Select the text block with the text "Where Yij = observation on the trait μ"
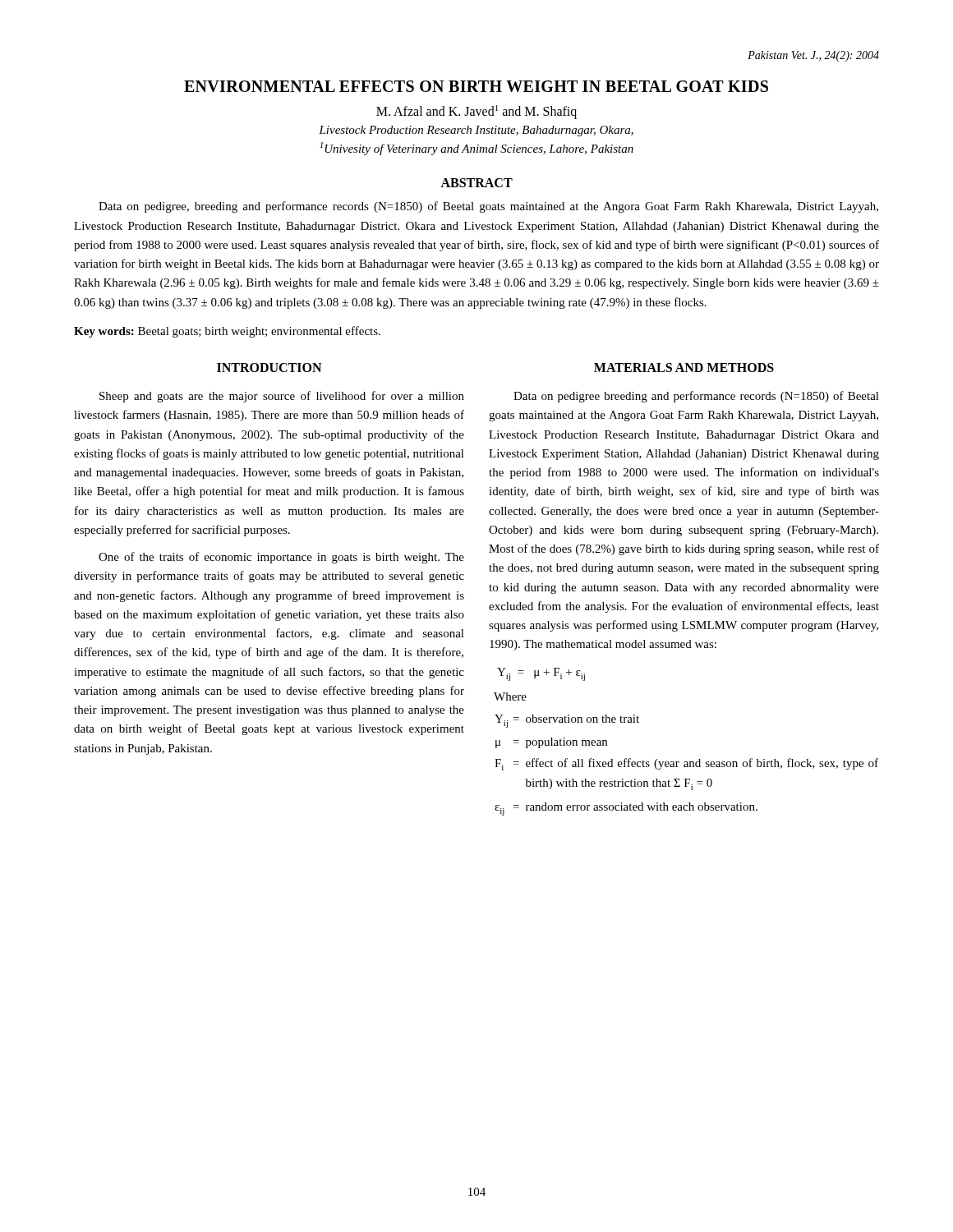Image resolution: width=953 pixels, height=1232 pixels. coord(686,753)
